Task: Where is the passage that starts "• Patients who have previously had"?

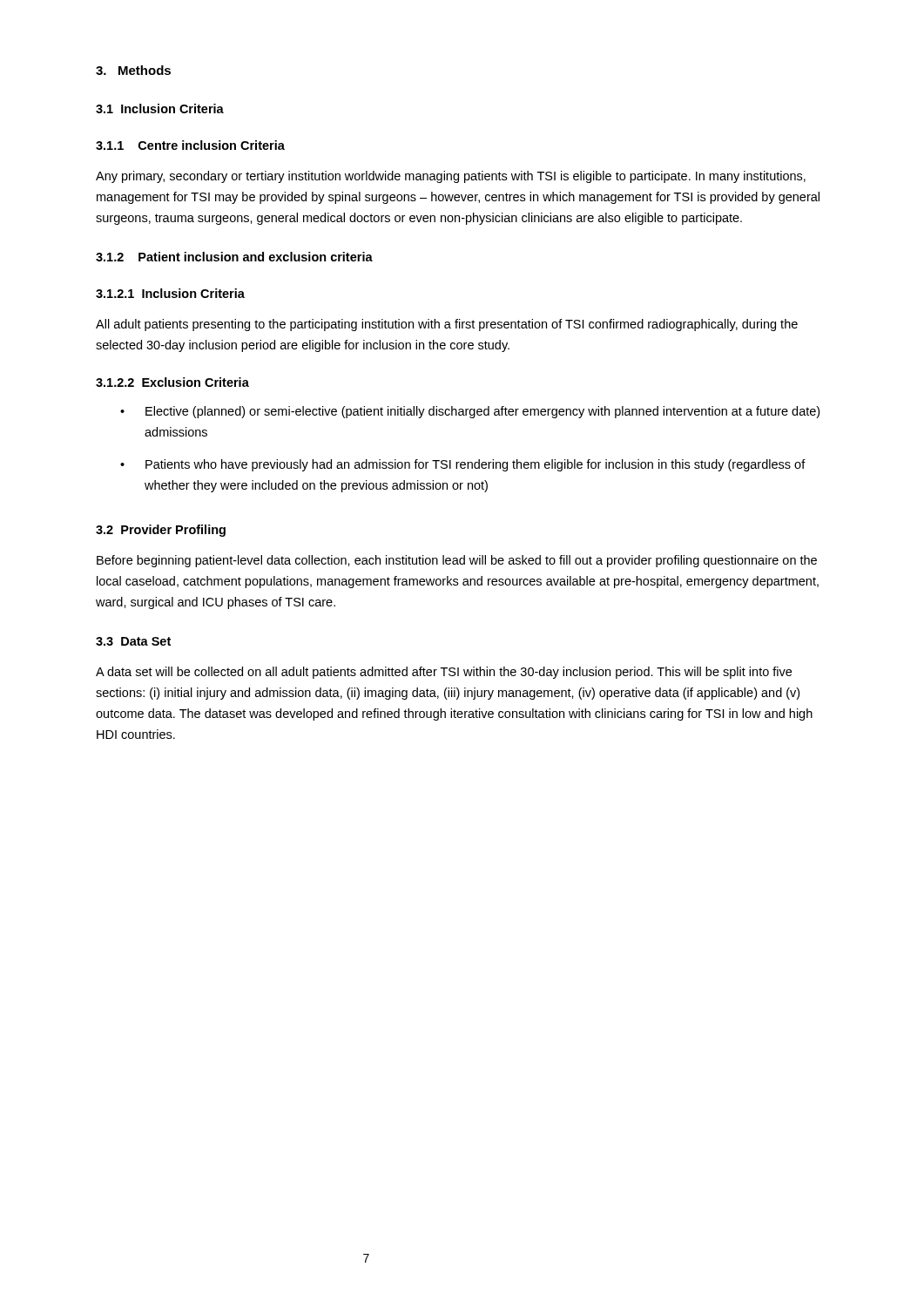Action: 474,476
